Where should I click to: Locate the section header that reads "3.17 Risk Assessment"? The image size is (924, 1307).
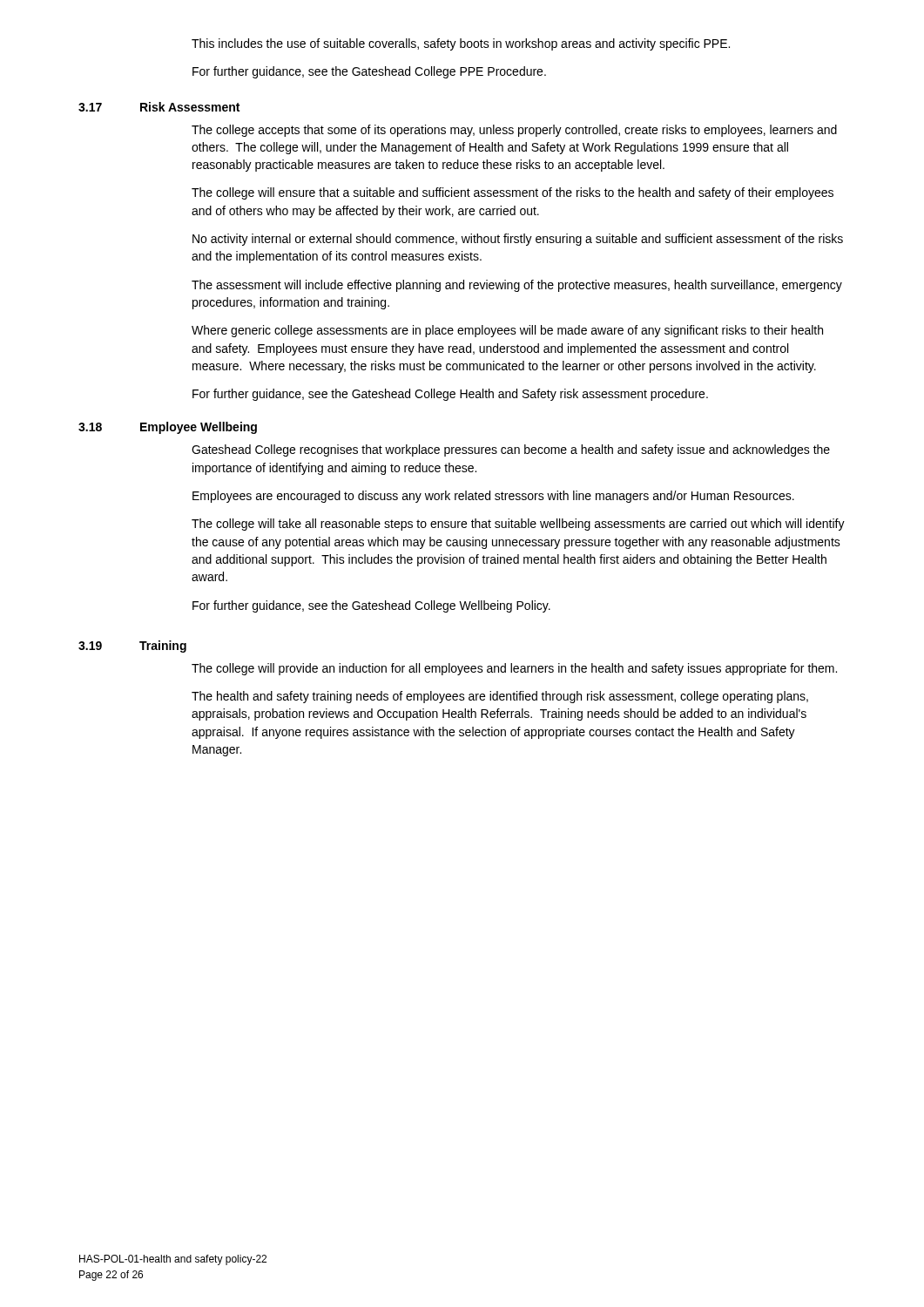pos(159,107)
